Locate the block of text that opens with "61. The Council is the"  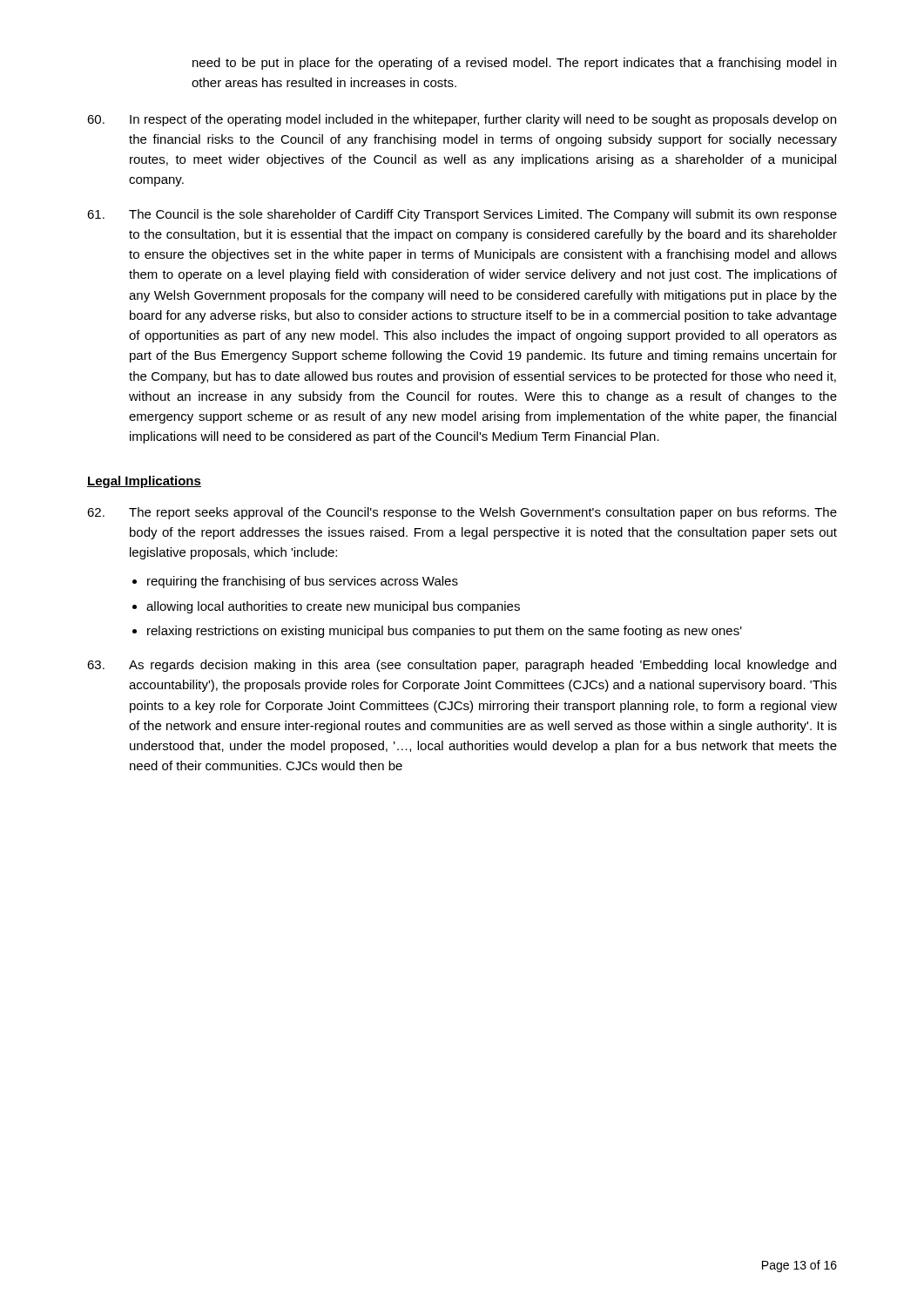point(462,325)
